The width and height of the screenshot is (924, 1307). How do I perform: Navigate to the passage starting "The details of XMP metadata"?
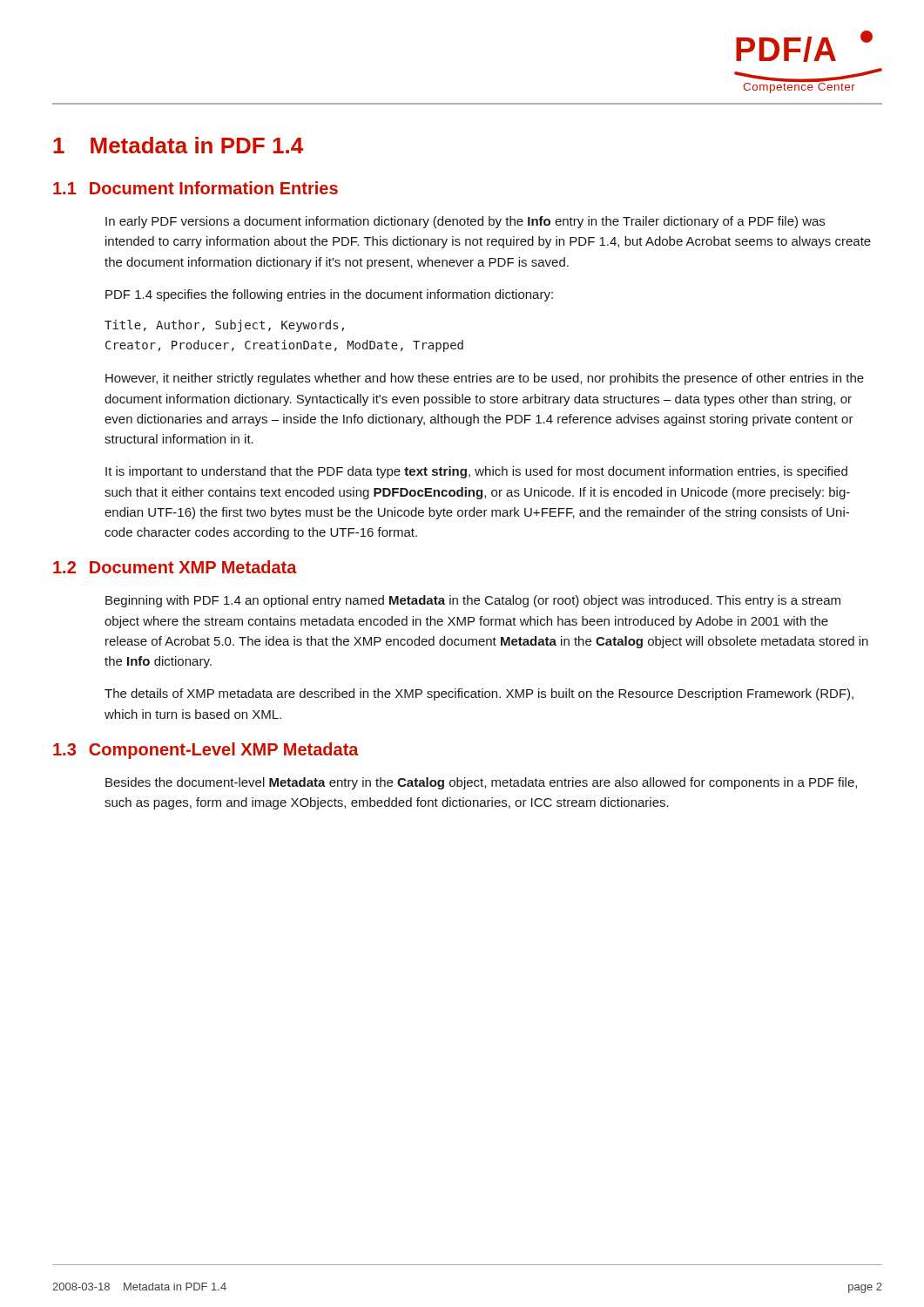pos(480,704)
